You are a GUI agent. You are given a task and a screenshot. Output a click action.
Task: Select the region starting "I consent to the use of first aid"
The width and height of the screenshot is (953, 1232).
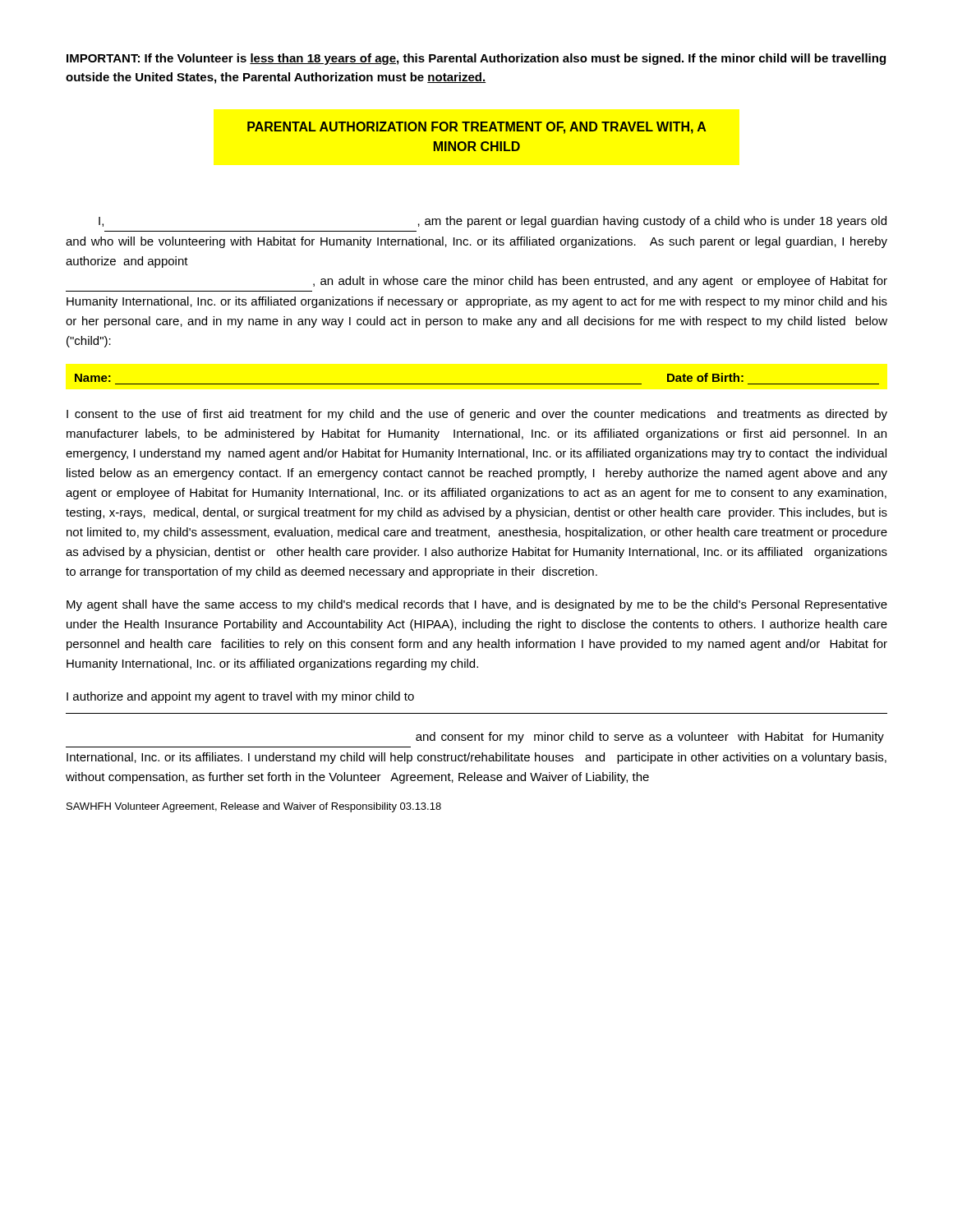[476, 492]
